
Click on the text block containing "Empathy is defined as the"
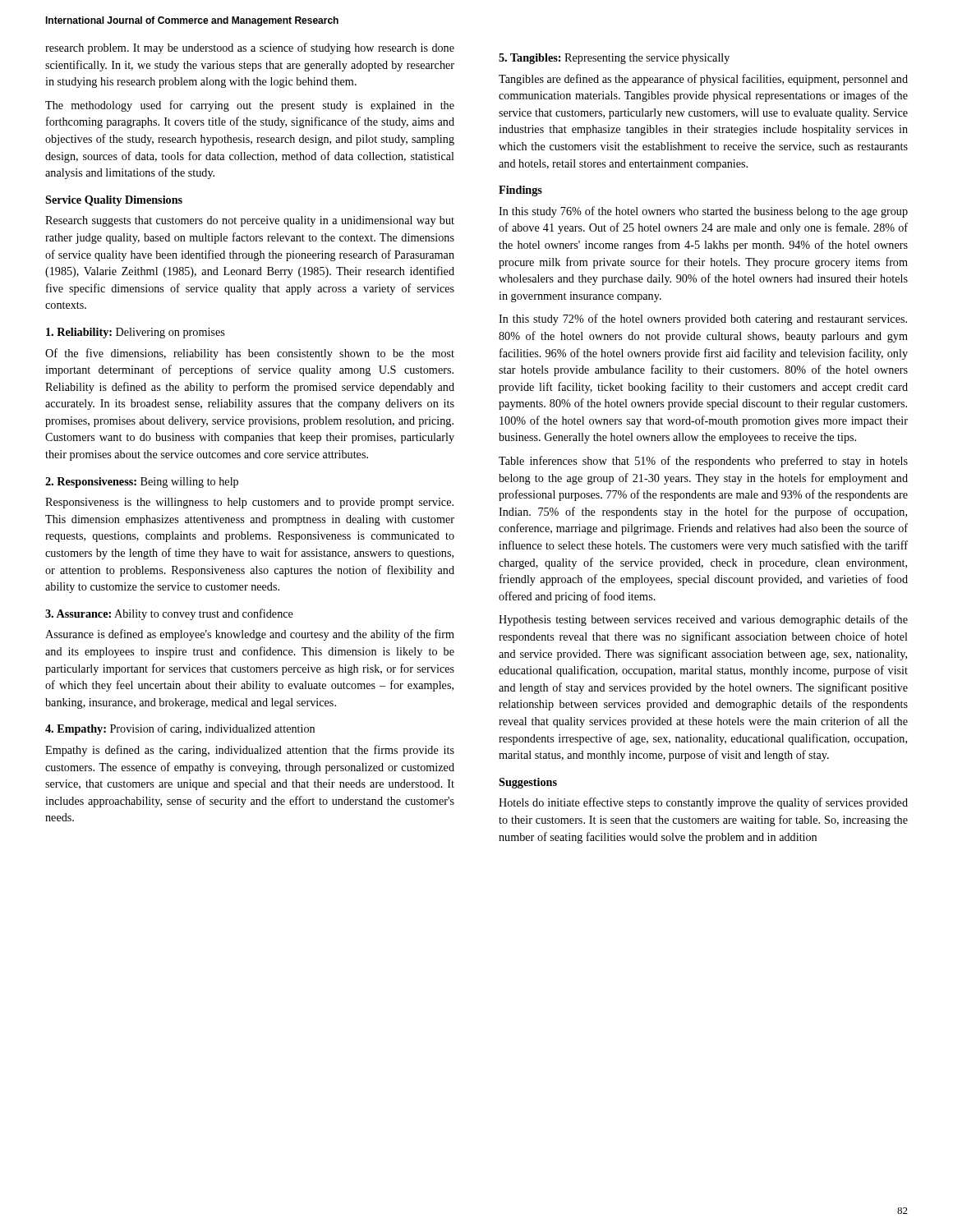pos(250,784)
